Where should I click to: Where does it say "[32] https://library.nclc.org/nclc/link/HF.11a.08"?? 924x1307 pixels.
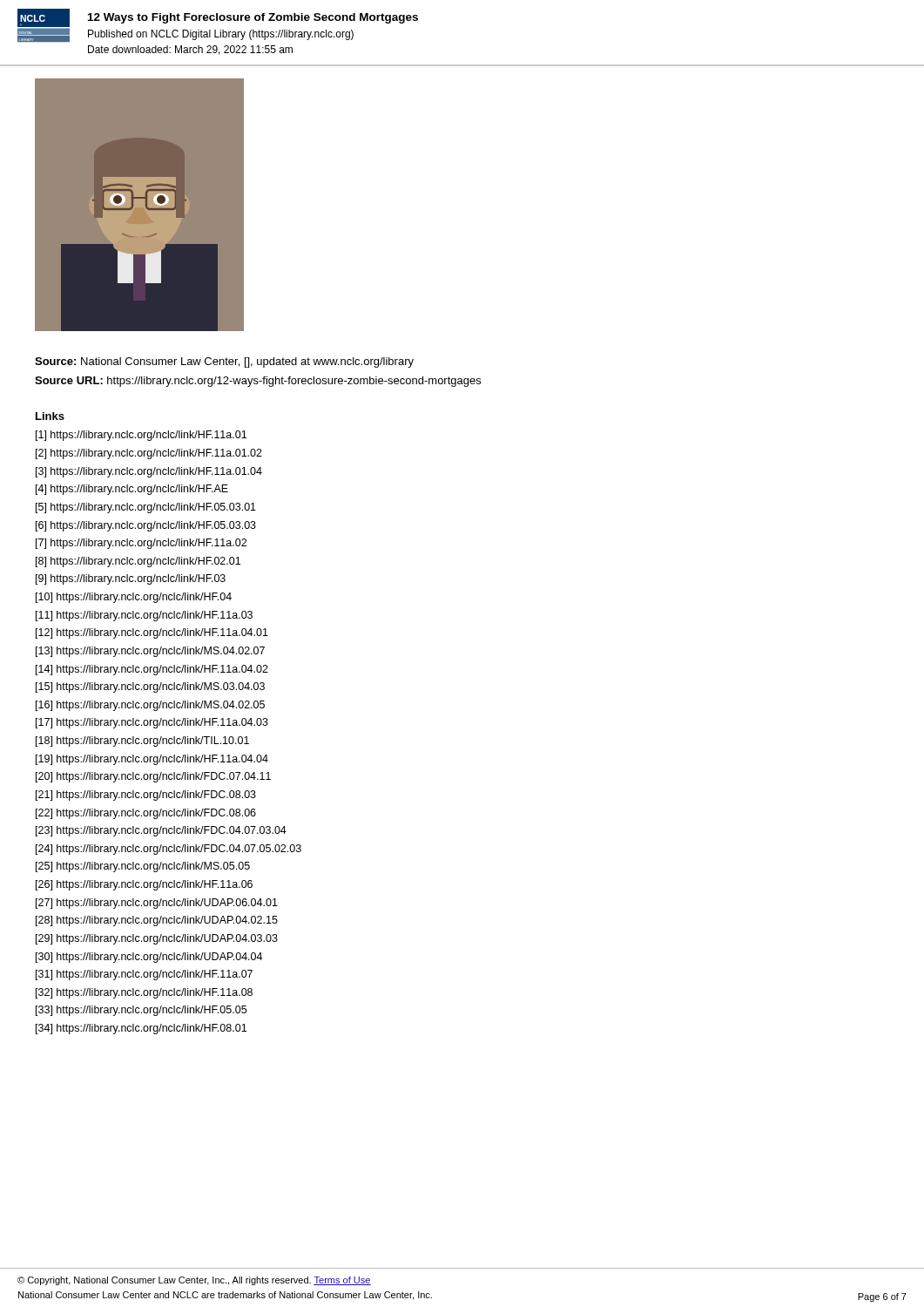(x=144, y=992)
